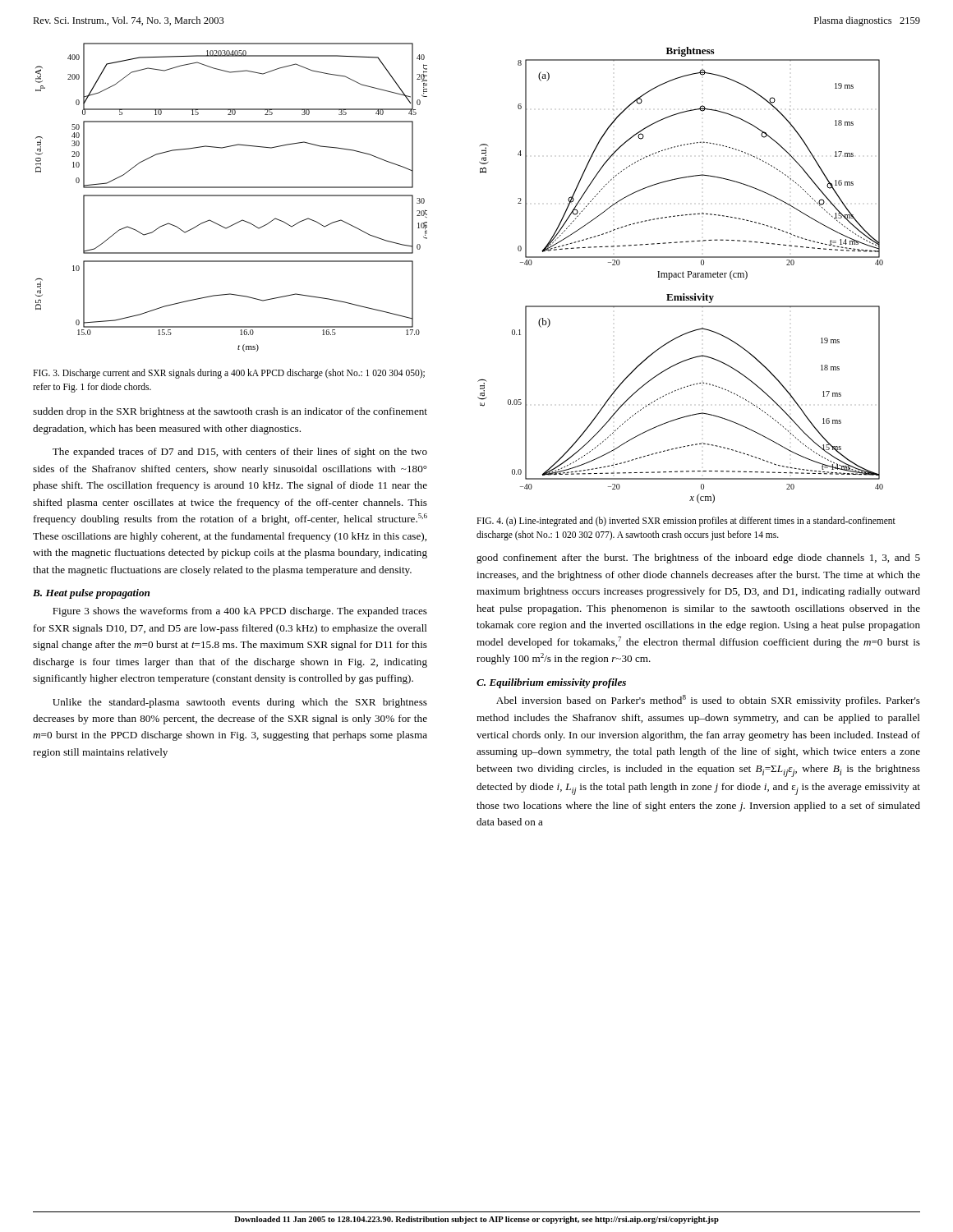
Task: Locate the caption that opens with "FIG. 3. Discharge current and SXR signals"
Action: coord(229,380)
